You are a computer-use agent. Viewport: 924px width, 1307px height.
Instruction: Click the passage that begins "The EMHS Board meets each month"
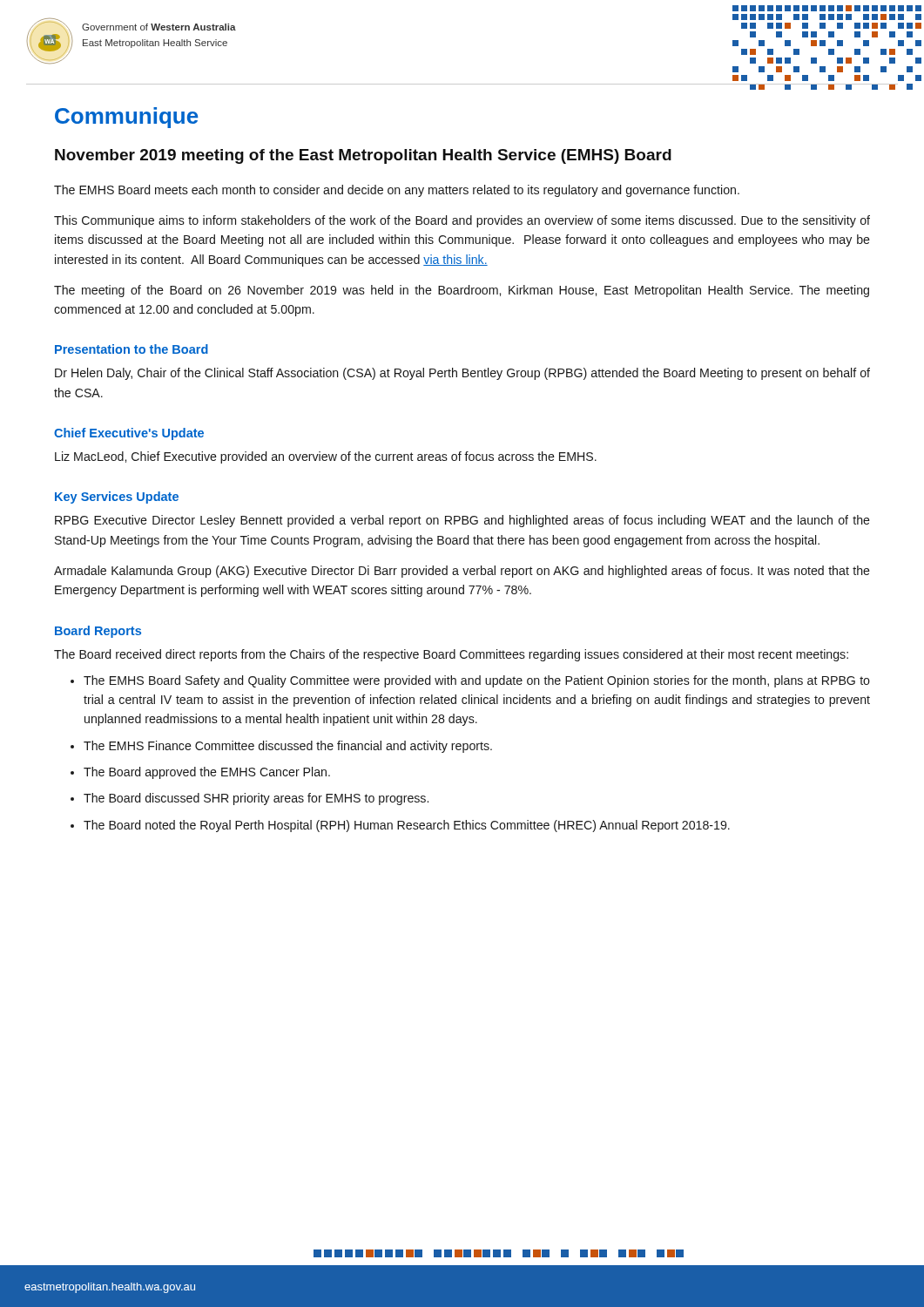(397, 190)
